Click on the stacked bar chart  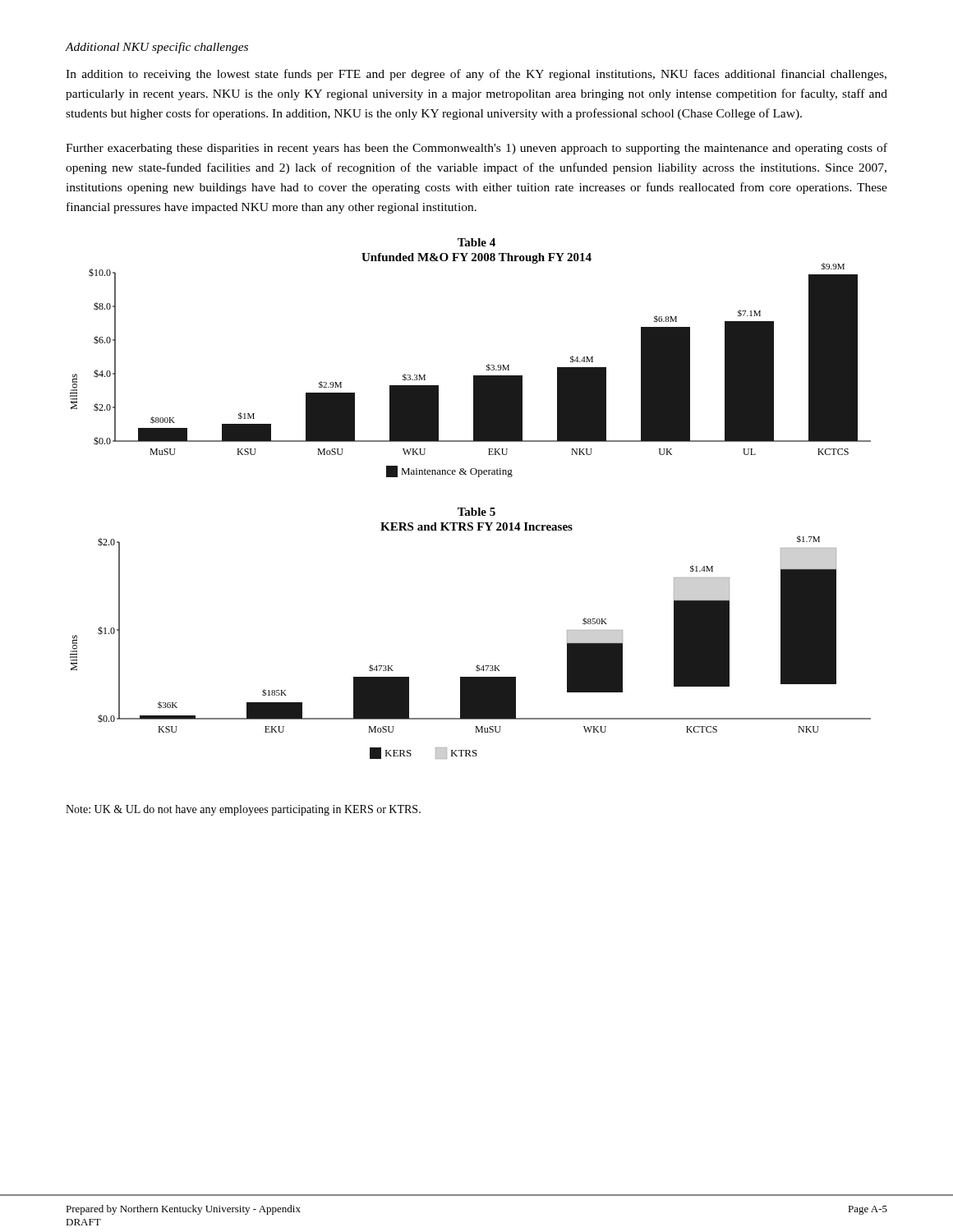coord(476,645)
